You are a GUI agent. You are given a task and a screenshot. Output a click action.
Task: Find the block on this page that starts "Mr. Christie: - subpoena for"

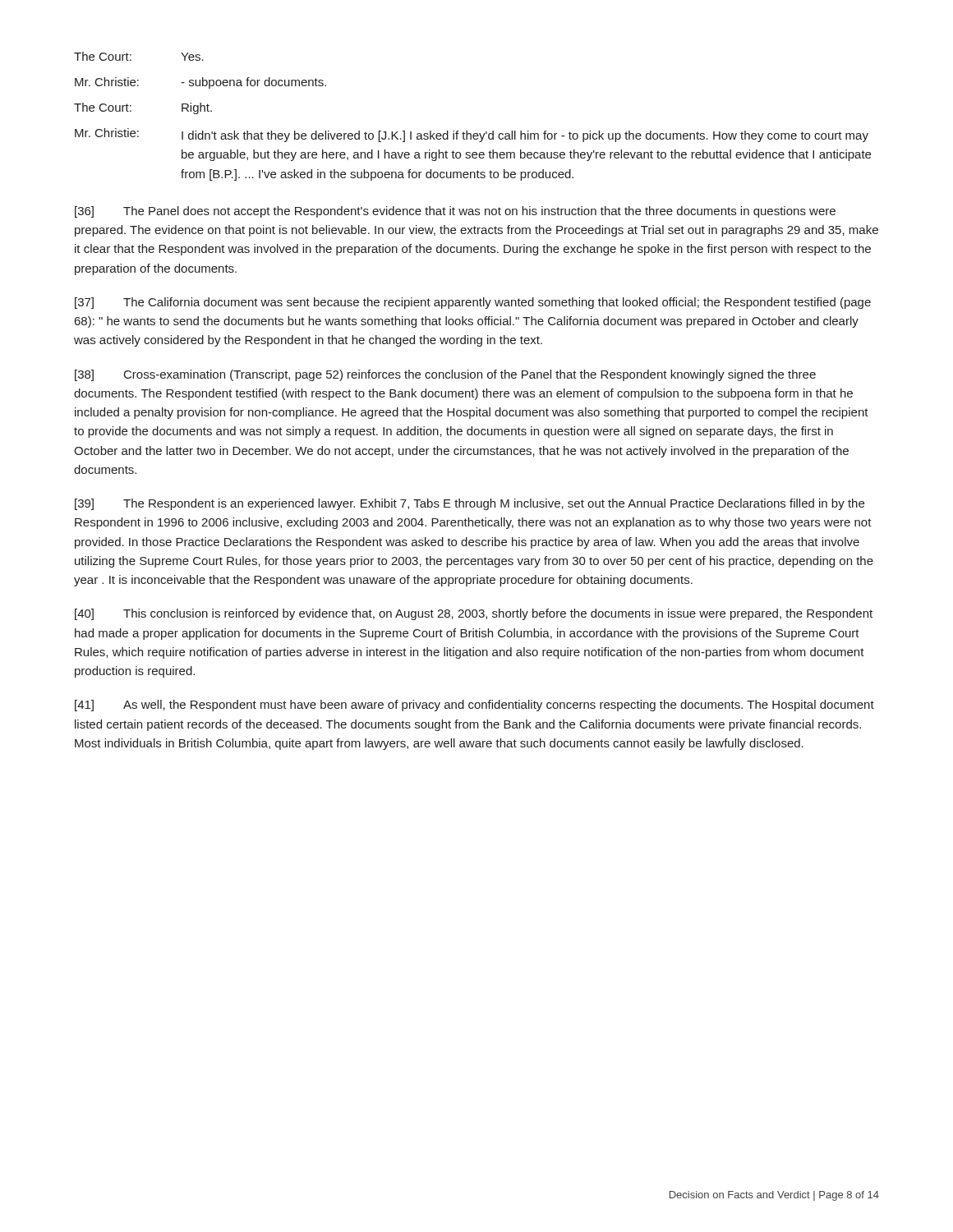pos(200,83)
